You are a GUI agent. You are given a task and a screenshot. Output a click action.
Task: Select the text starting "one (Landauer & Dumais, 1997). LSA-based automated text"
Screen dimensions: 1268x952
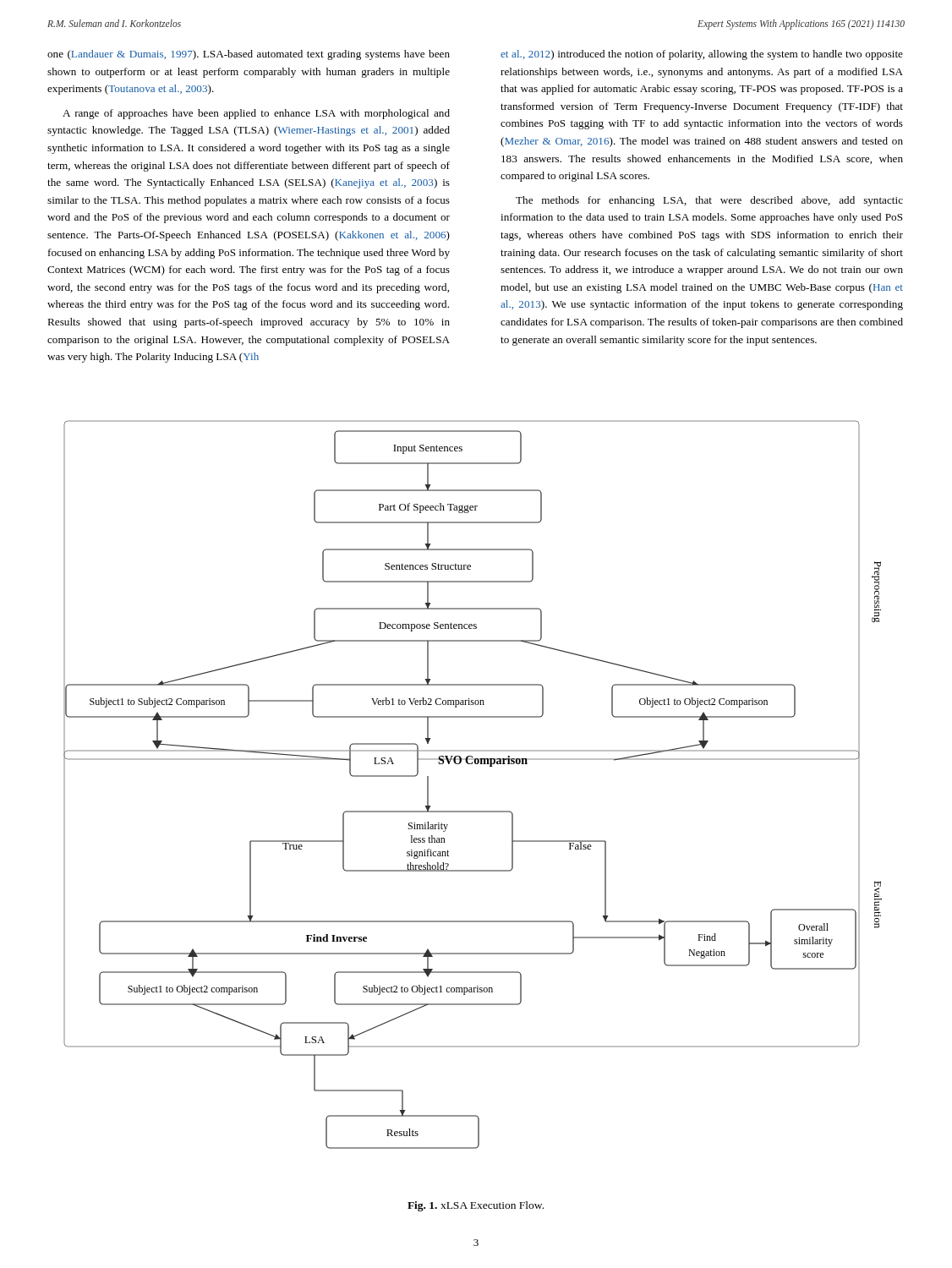[249, 206]
